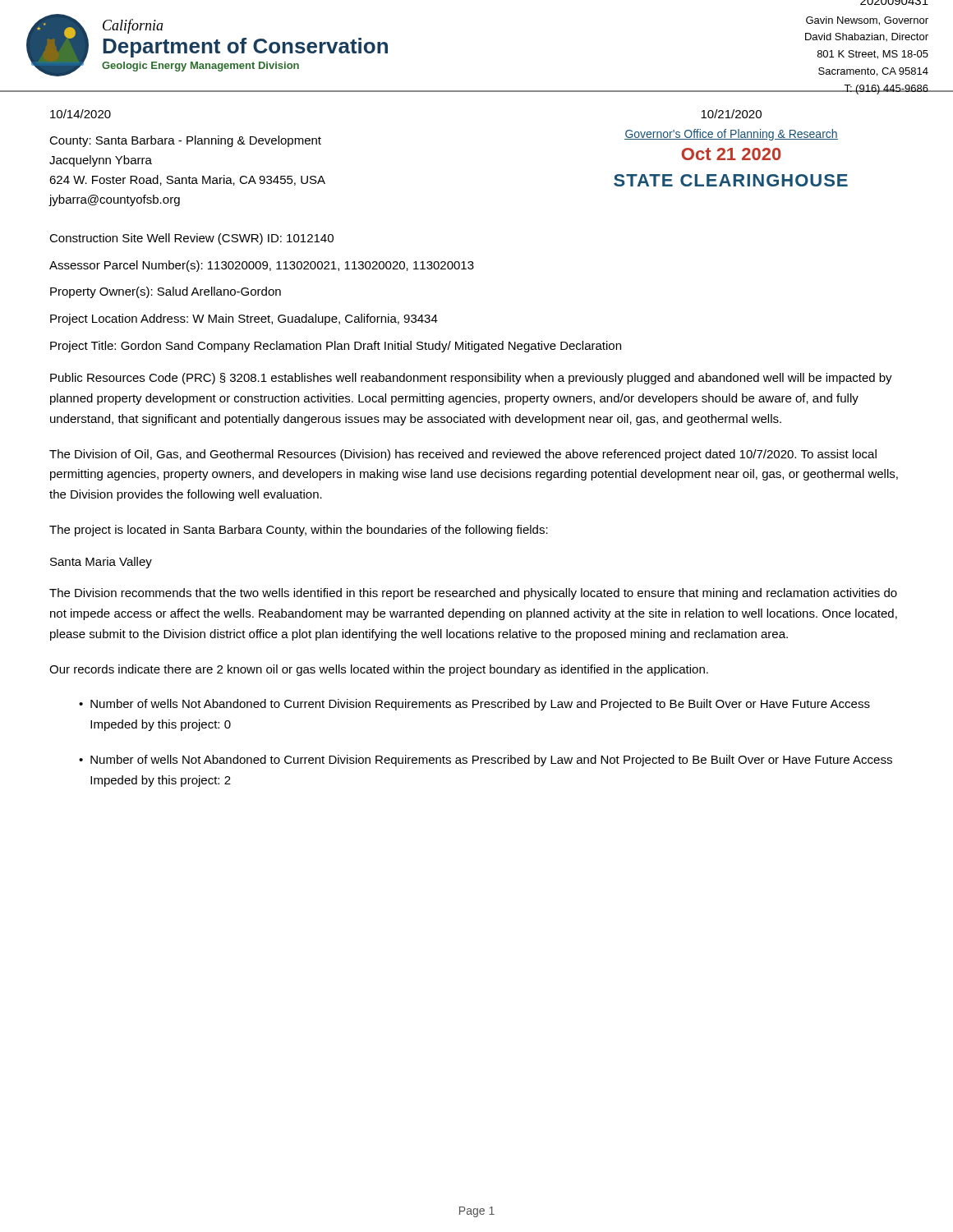Find the text that says "STATE CLEARINGHOUSE"
The width and height of the screenshot is (953, 1232).
click(x=731, y=180)
